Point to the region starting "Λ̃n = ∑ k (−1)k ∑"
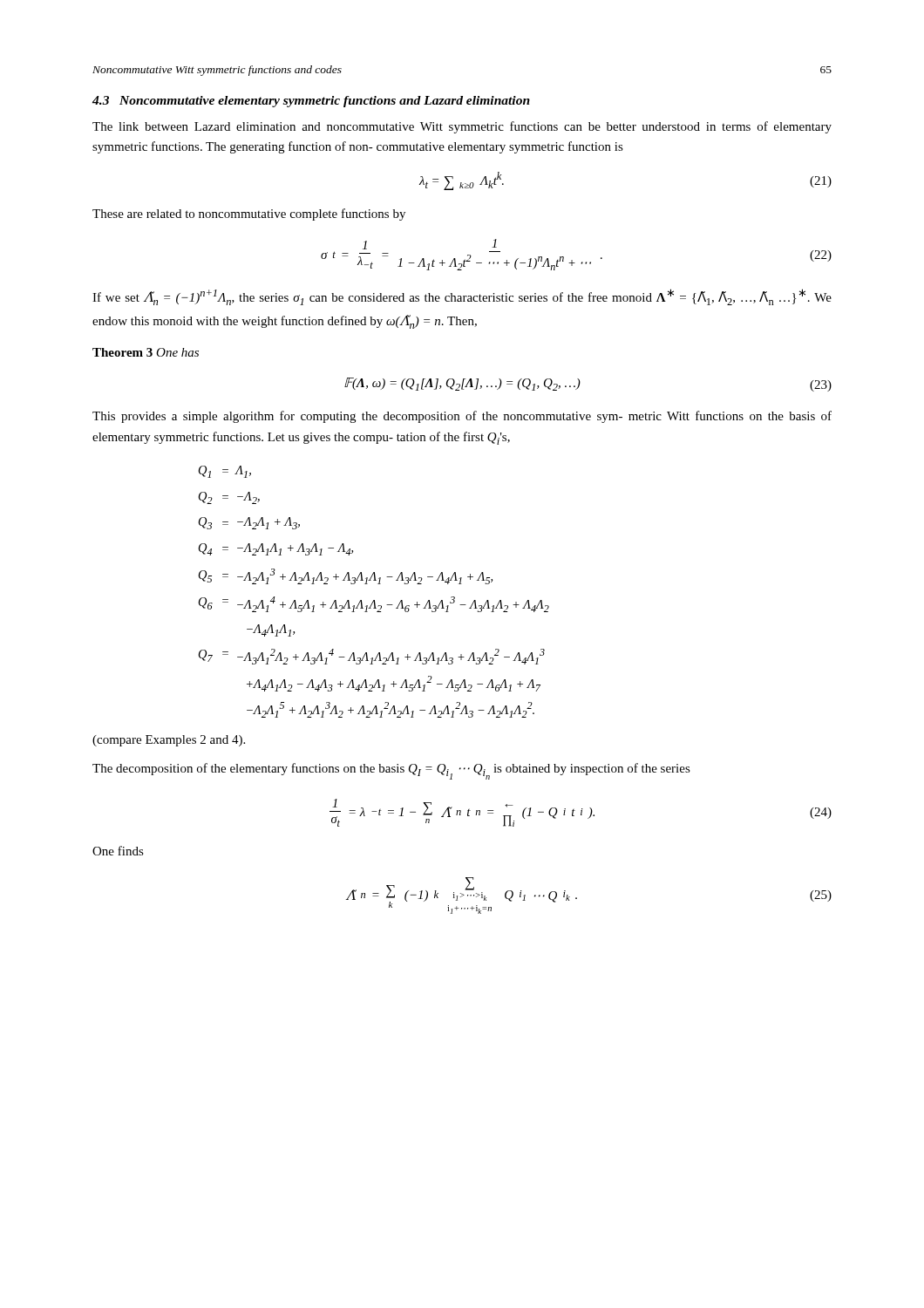 click(589, 895)
